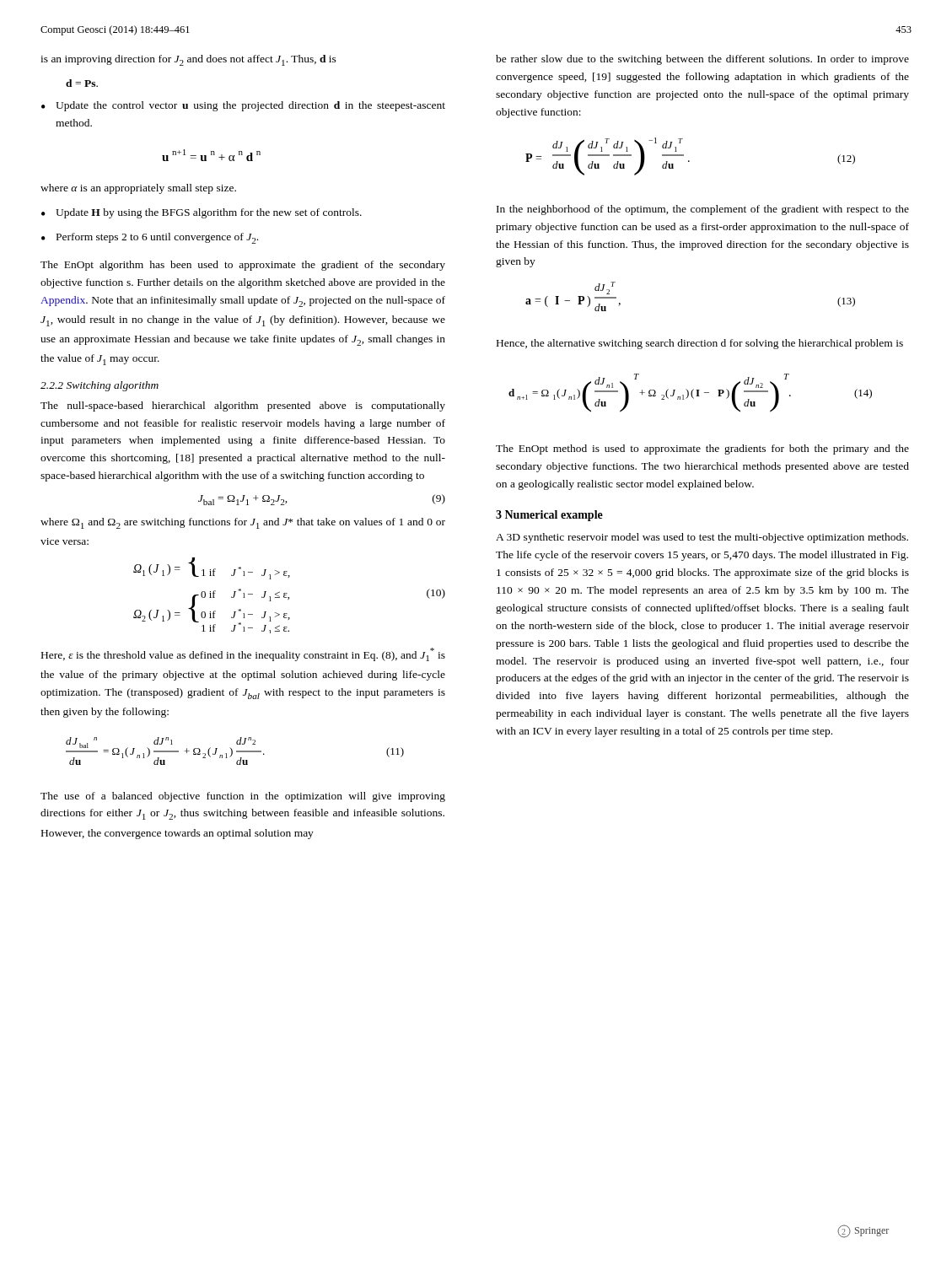Click on the text block starting "The use of a balanced"

(243, 815)
